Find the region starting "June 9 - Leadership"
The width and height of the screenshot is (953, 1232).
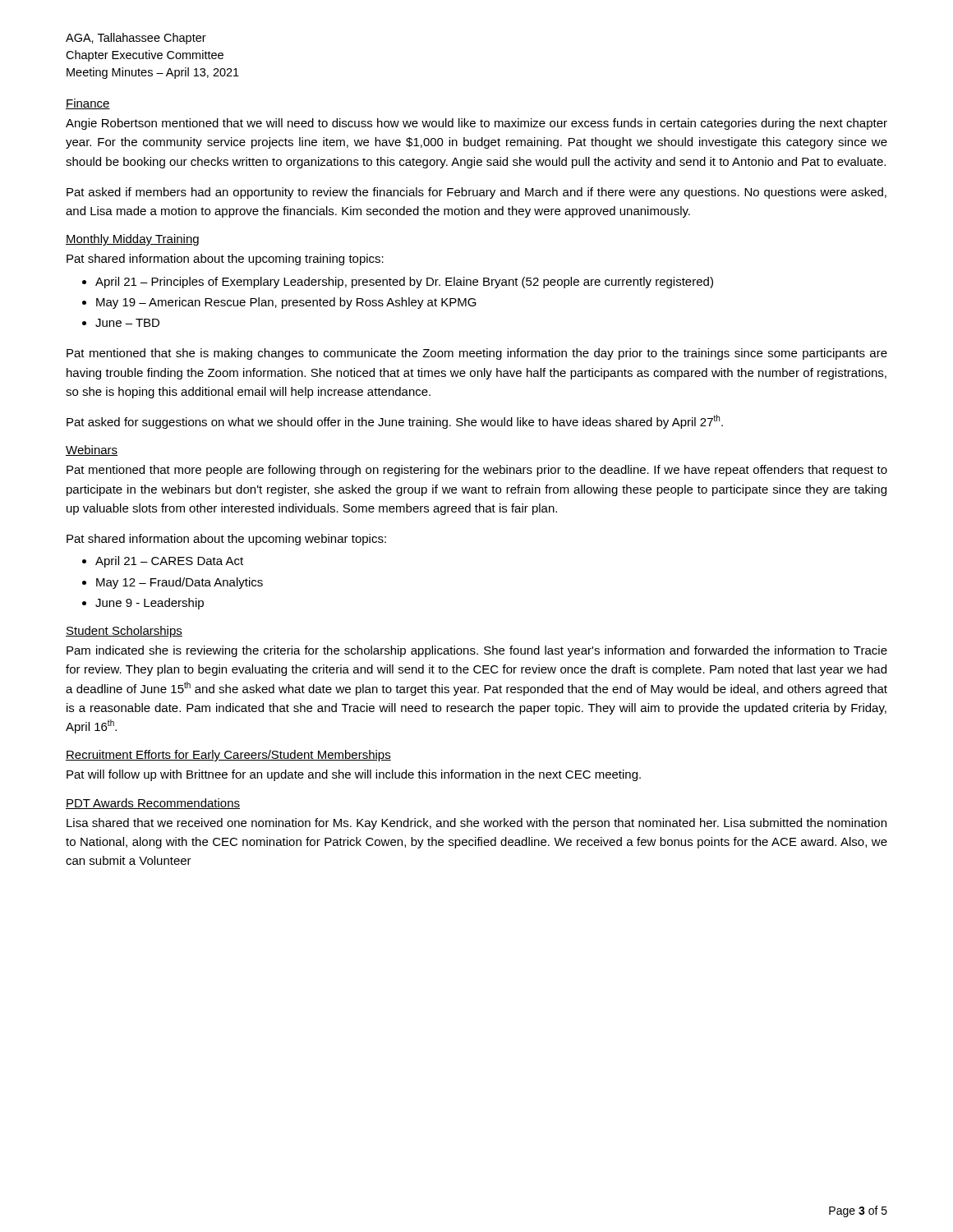click(x=150, y=602)
